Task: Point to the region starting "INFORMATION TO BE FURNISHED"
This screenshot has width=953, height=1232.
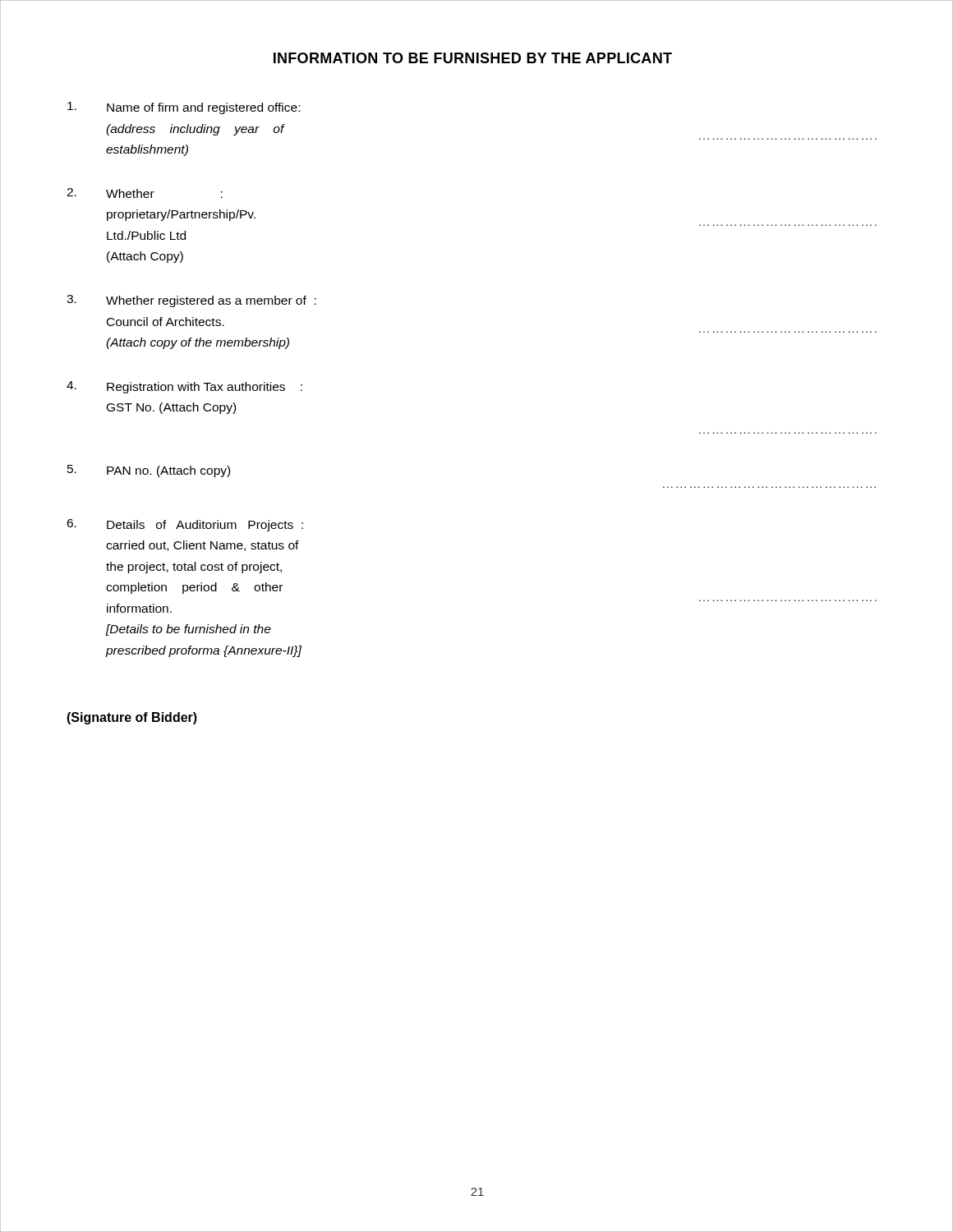Action: point(472,58)
